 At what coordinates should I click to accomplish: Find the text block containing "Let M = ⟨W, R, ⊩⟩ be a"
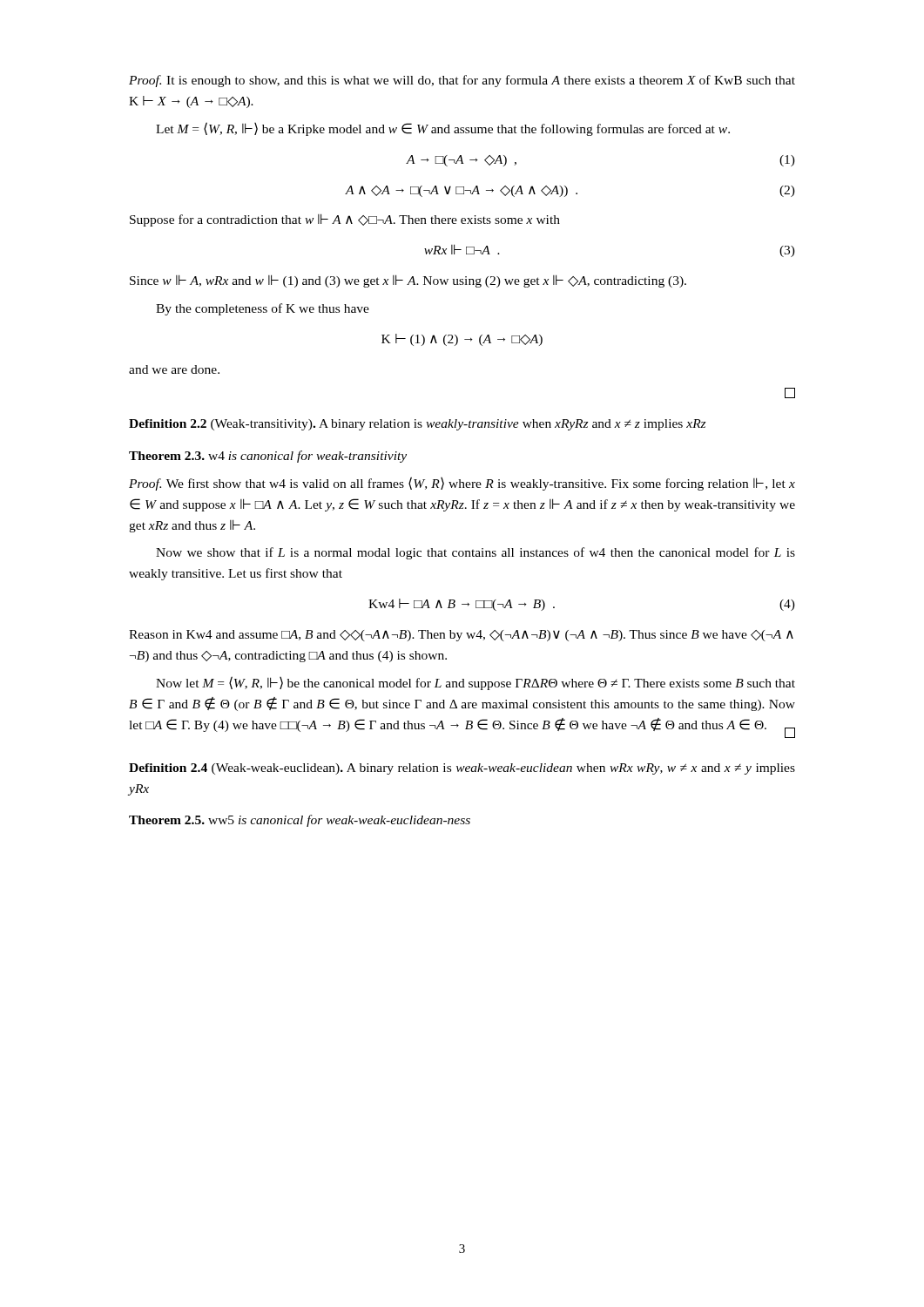coord(462,129)
